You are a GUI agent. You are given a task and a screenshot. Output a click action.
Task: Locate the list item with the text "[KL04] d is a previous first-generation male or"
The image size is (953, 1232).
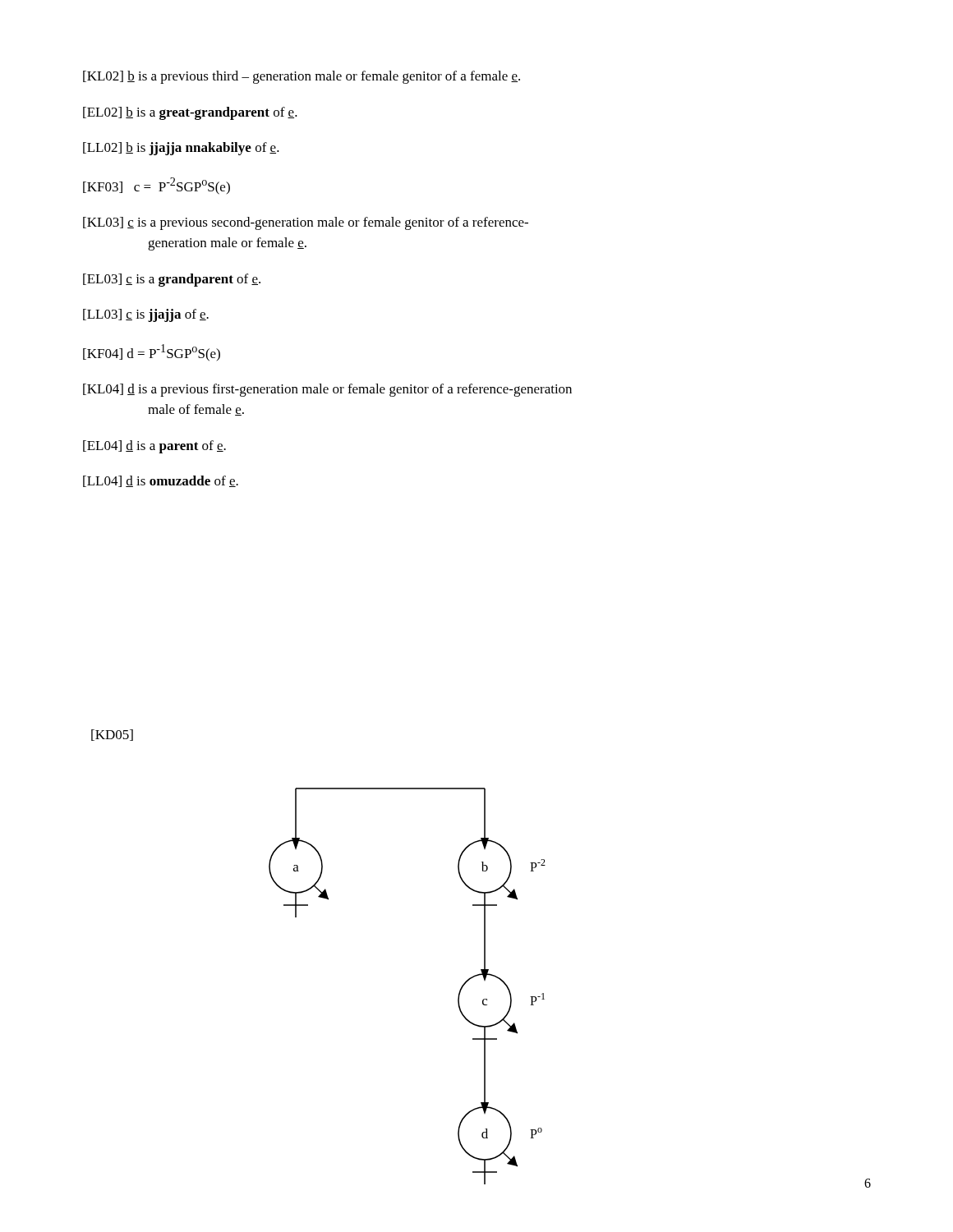point(468,401)
